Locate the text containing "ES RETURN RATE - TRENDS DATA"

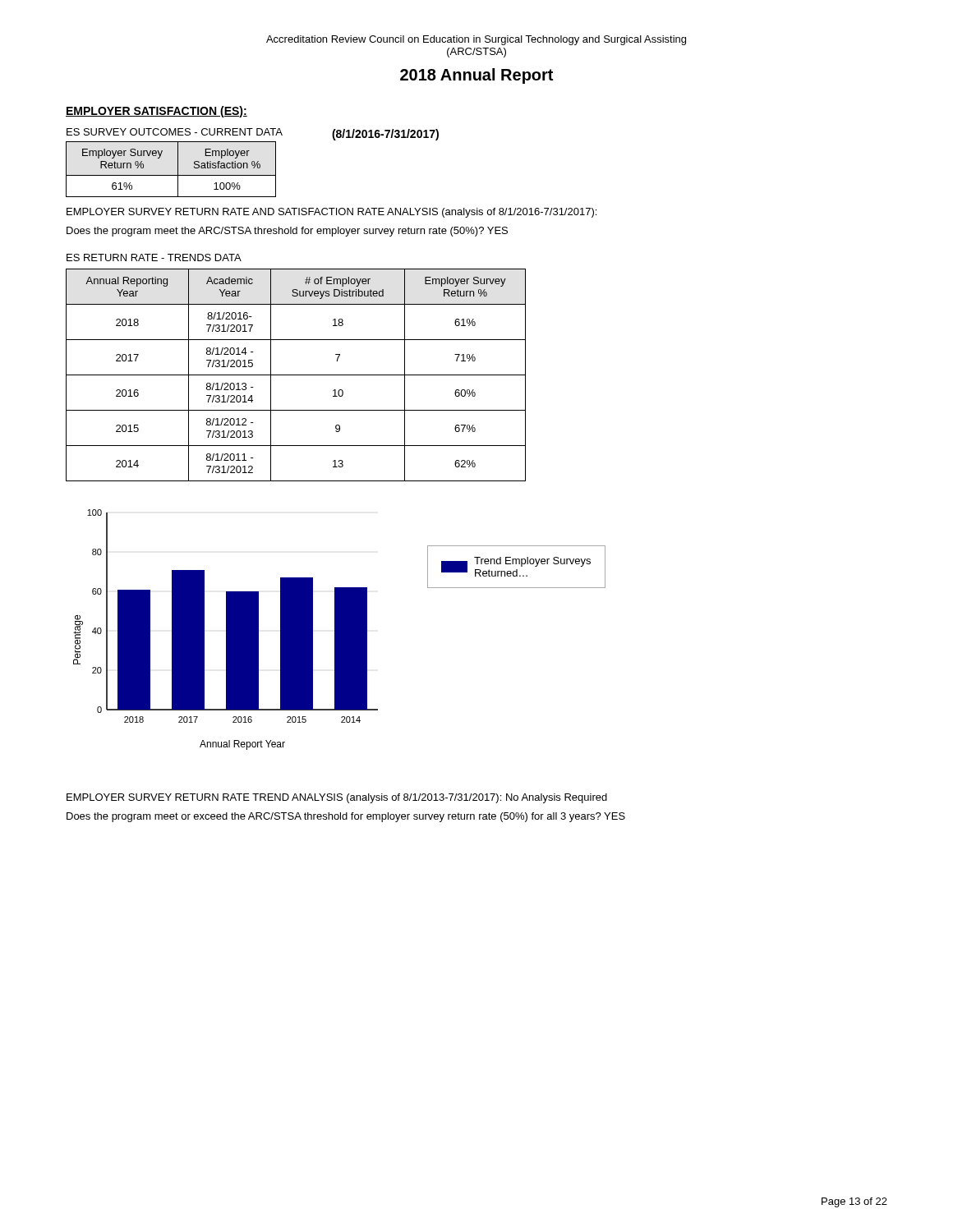(x=153, y=257)
